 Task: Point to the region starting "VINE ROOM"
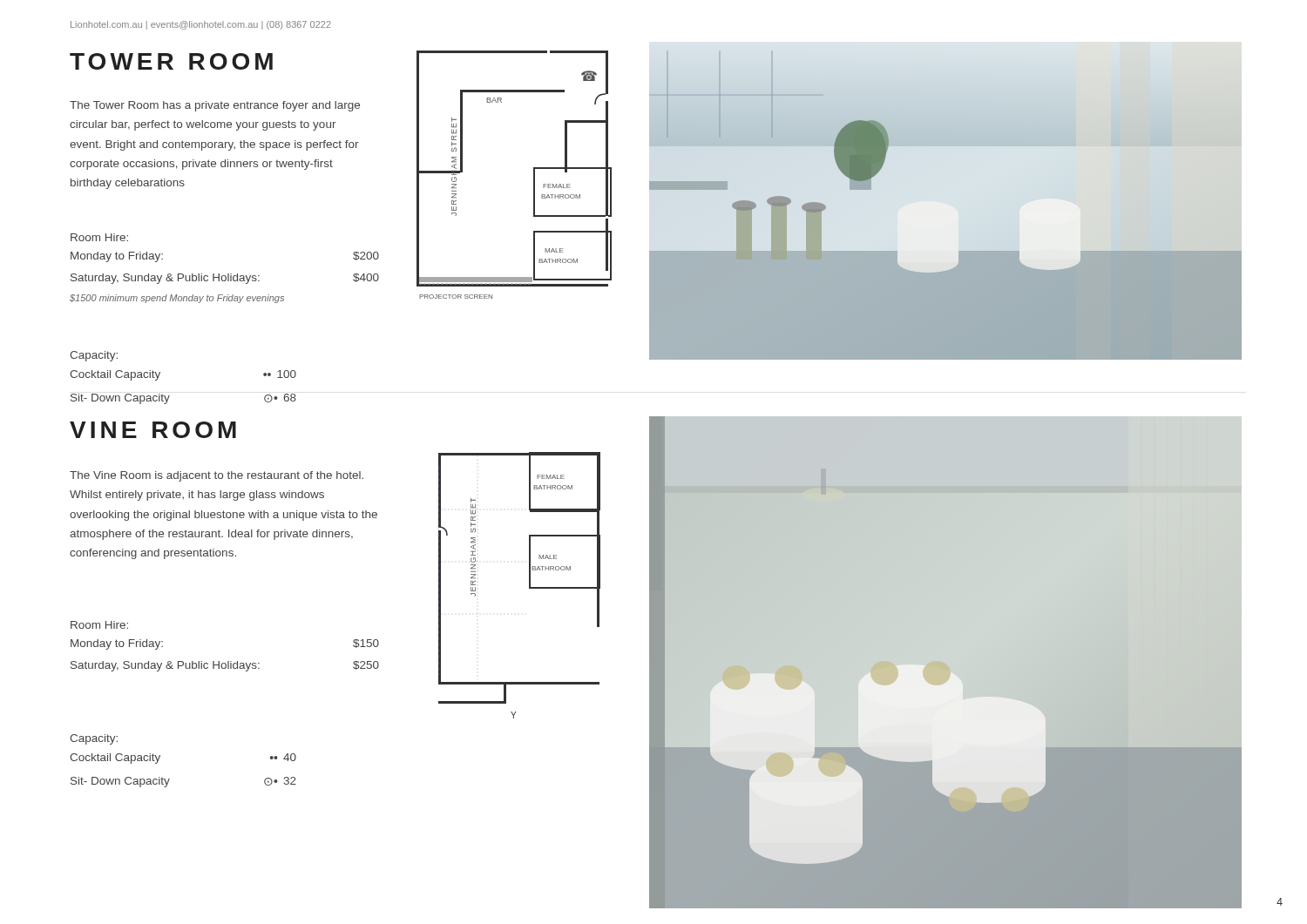coord(155,430)
